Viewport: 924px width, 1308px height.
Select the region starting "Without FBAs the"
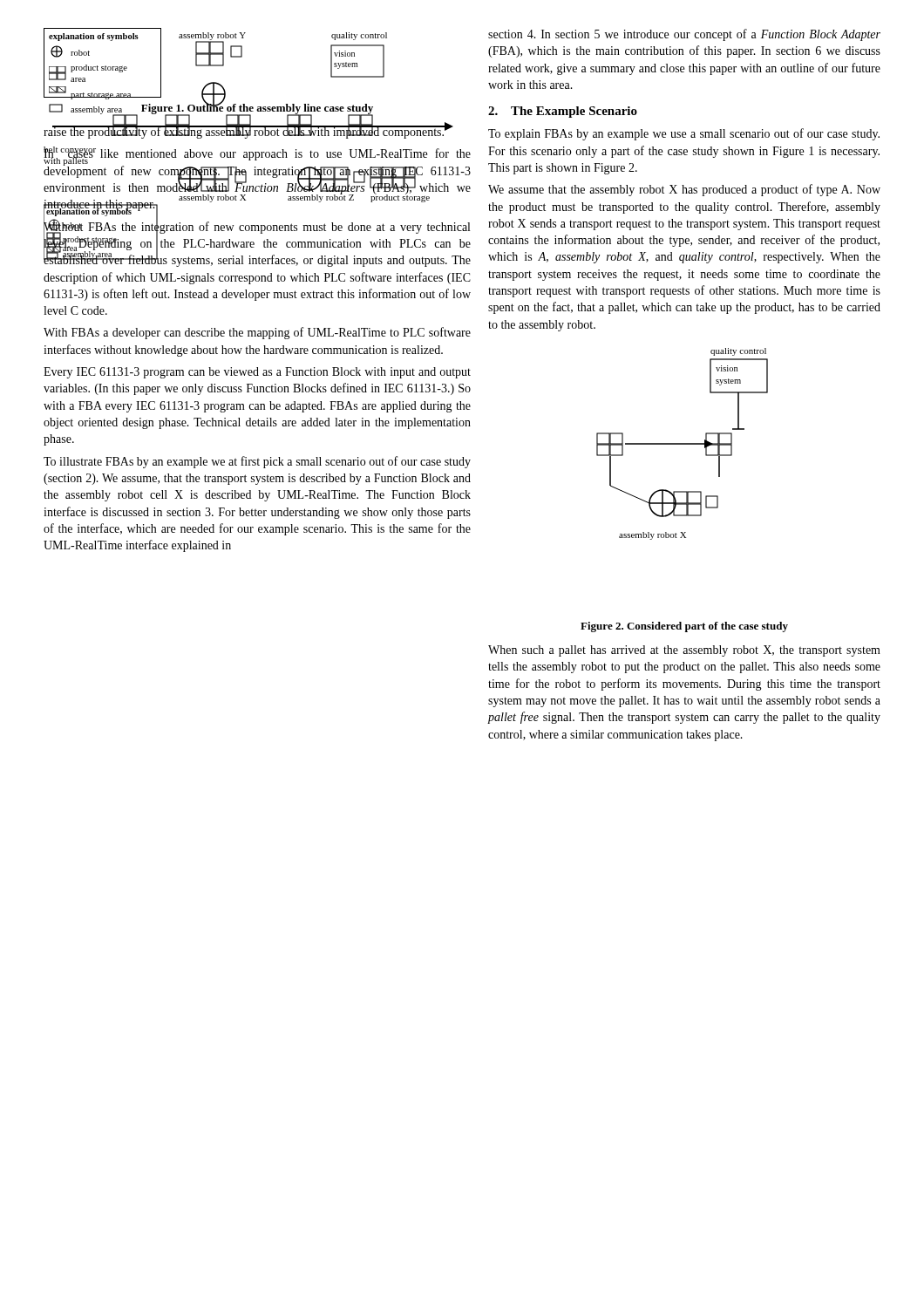tap(257, 269)
